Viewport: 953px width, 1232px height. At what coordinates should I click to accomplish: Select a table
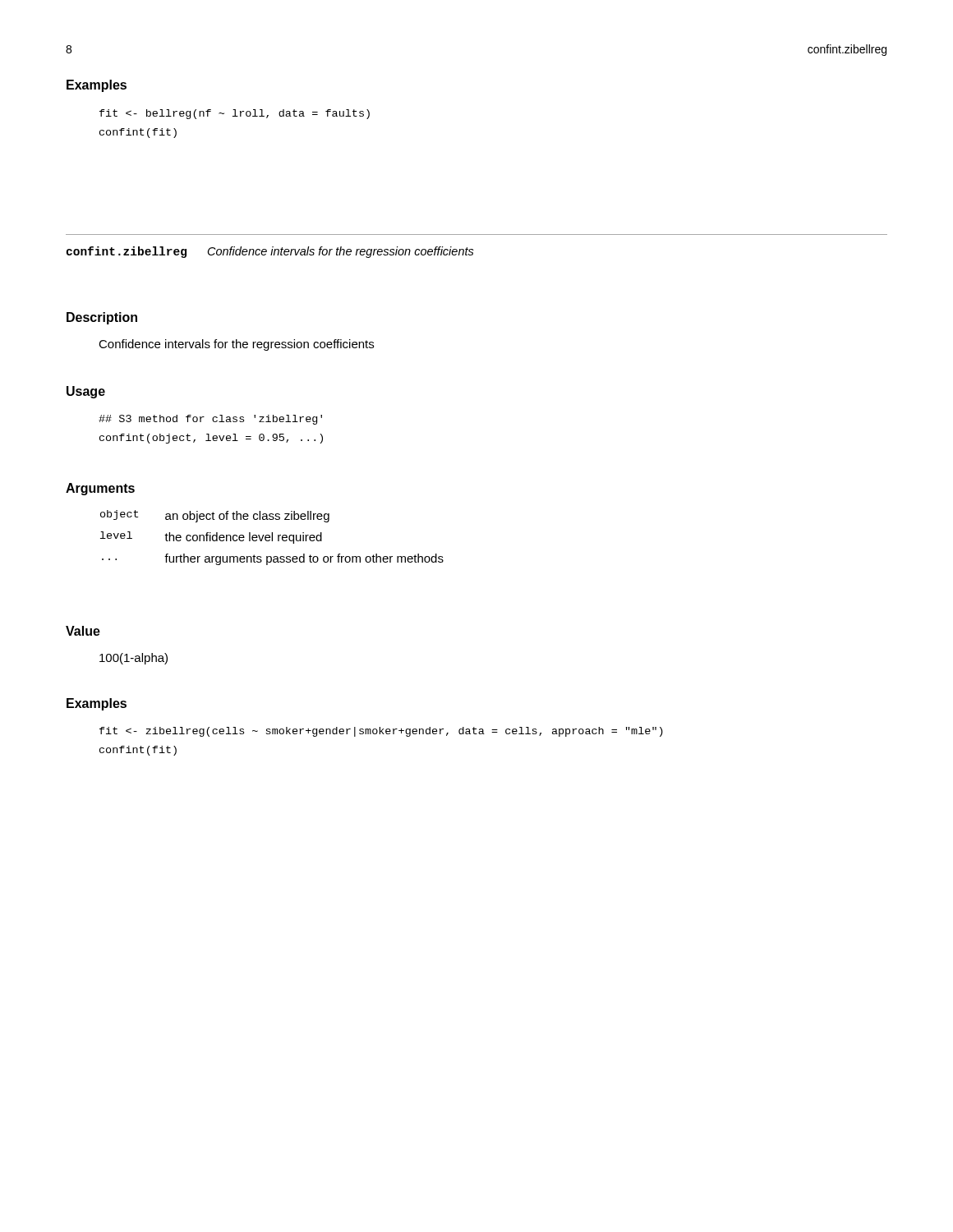[x=271, y=540]
